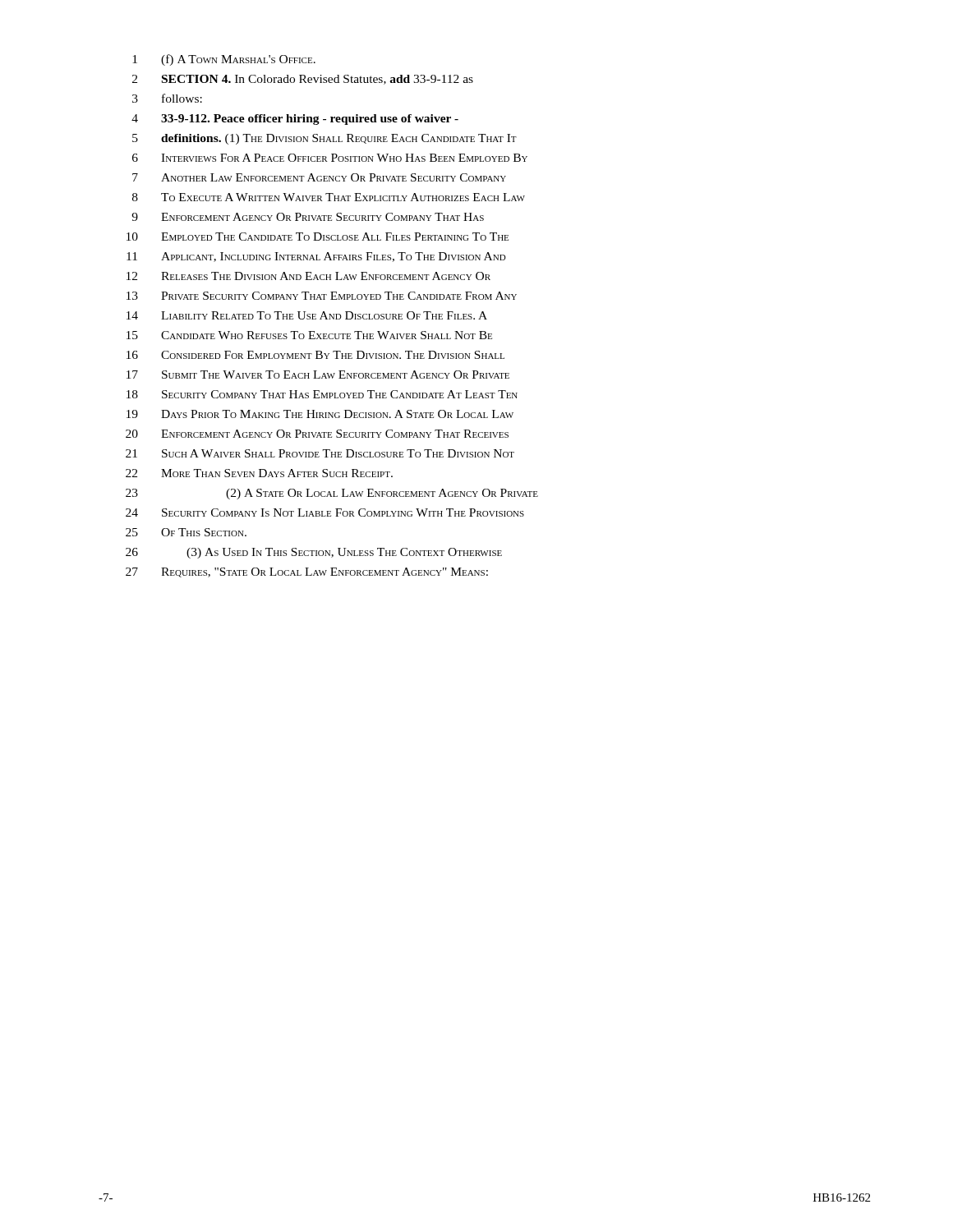Screen dimensions: 1232x953
Task: Point to the block beginning "26 (3) As Used"
Action: point(485,562)
